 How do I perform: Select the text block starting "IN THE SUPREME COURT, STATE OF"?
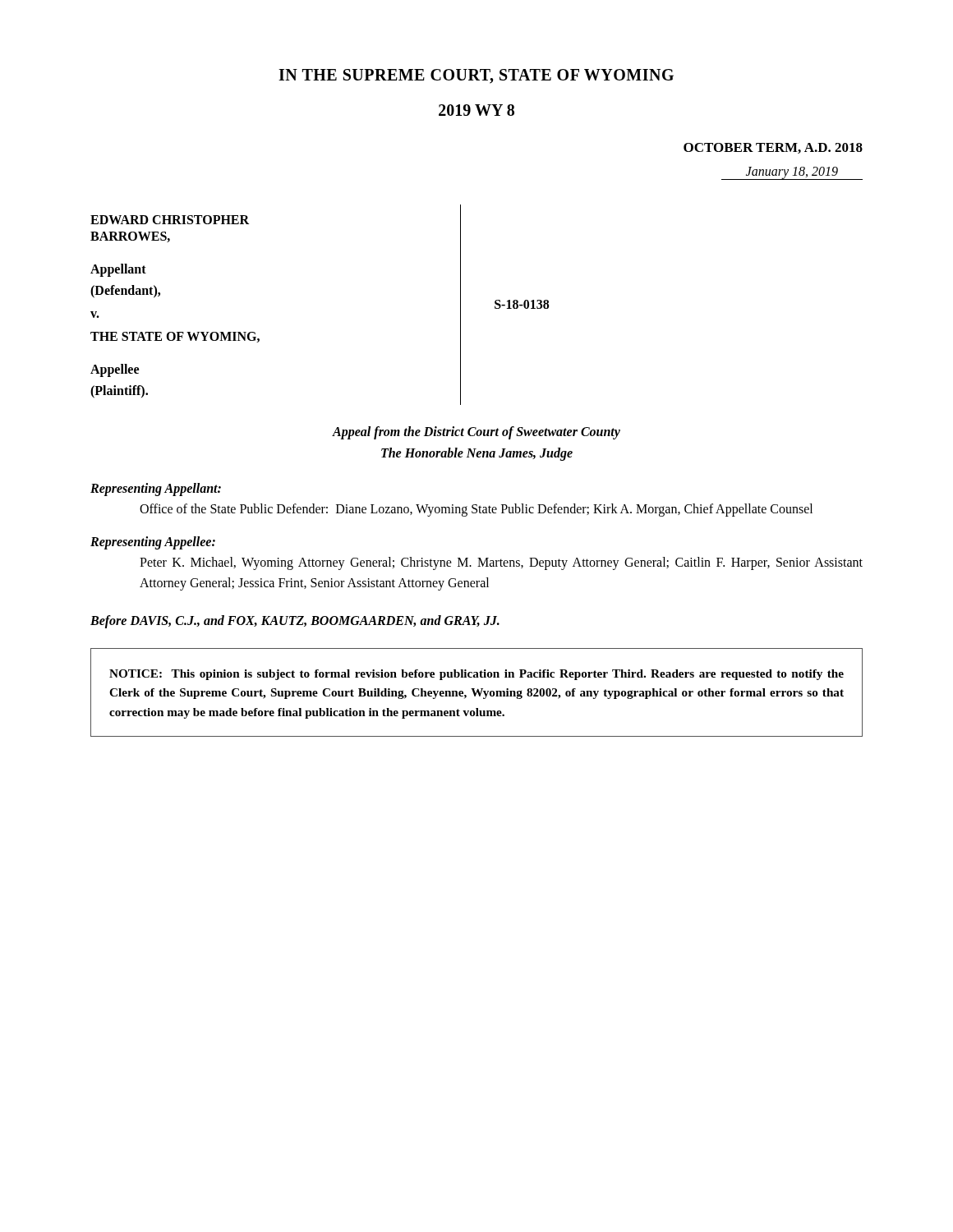[476, 75]
